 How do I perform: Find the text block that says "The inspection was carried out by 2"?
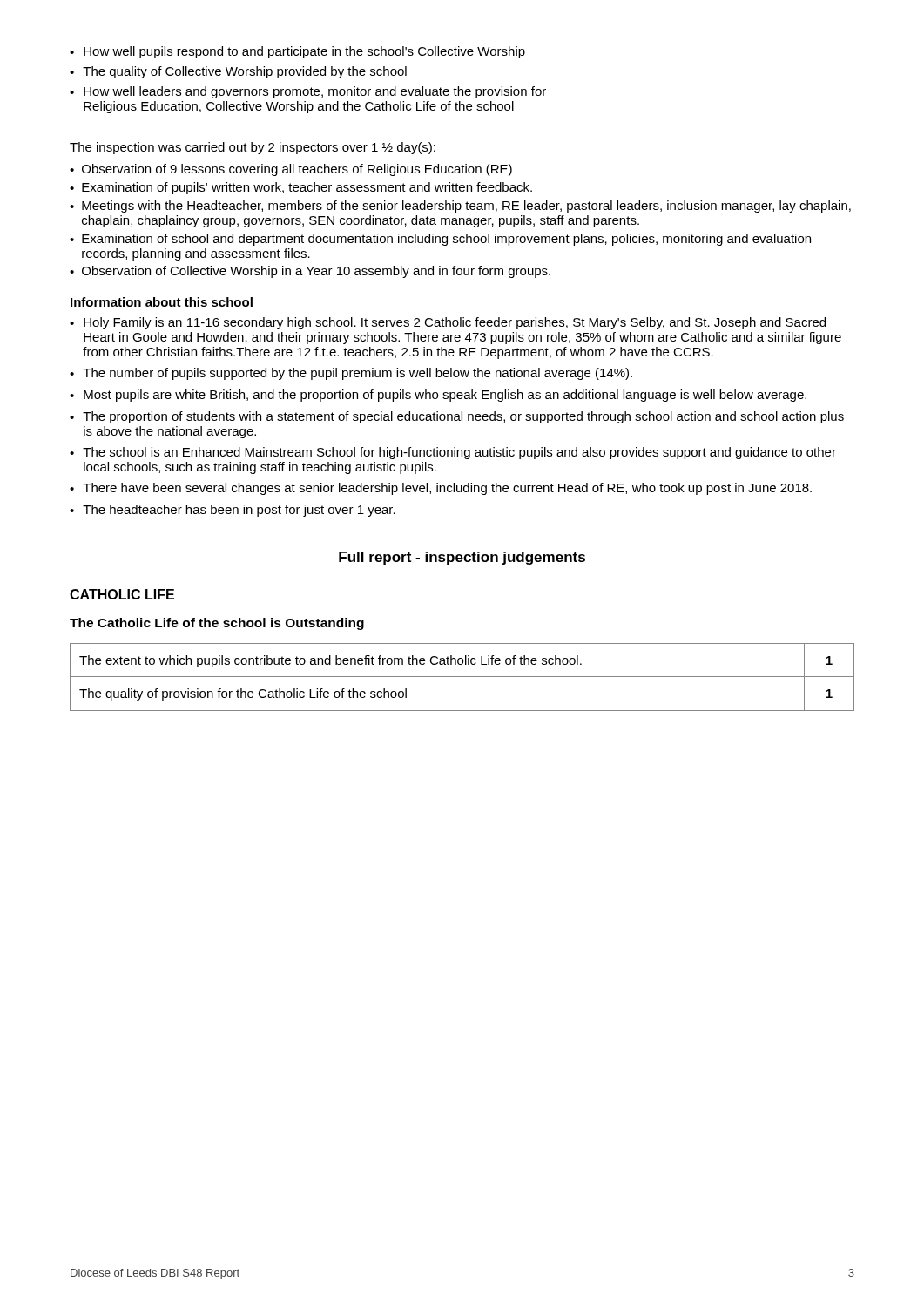(253, 147)
